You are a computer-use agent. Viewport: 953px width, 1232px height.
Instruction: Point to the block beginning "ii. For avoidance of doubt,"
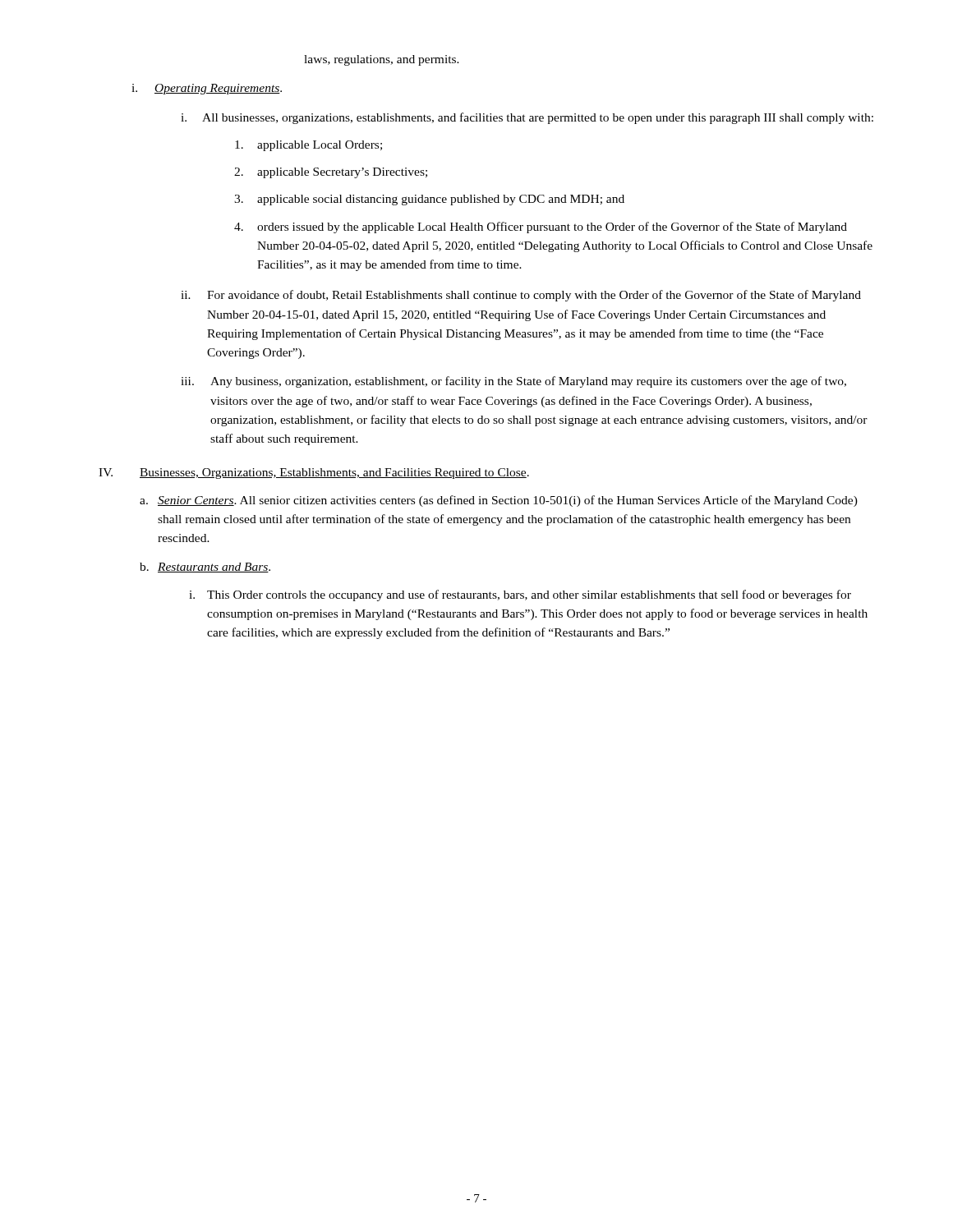click(x=530, y=323)
